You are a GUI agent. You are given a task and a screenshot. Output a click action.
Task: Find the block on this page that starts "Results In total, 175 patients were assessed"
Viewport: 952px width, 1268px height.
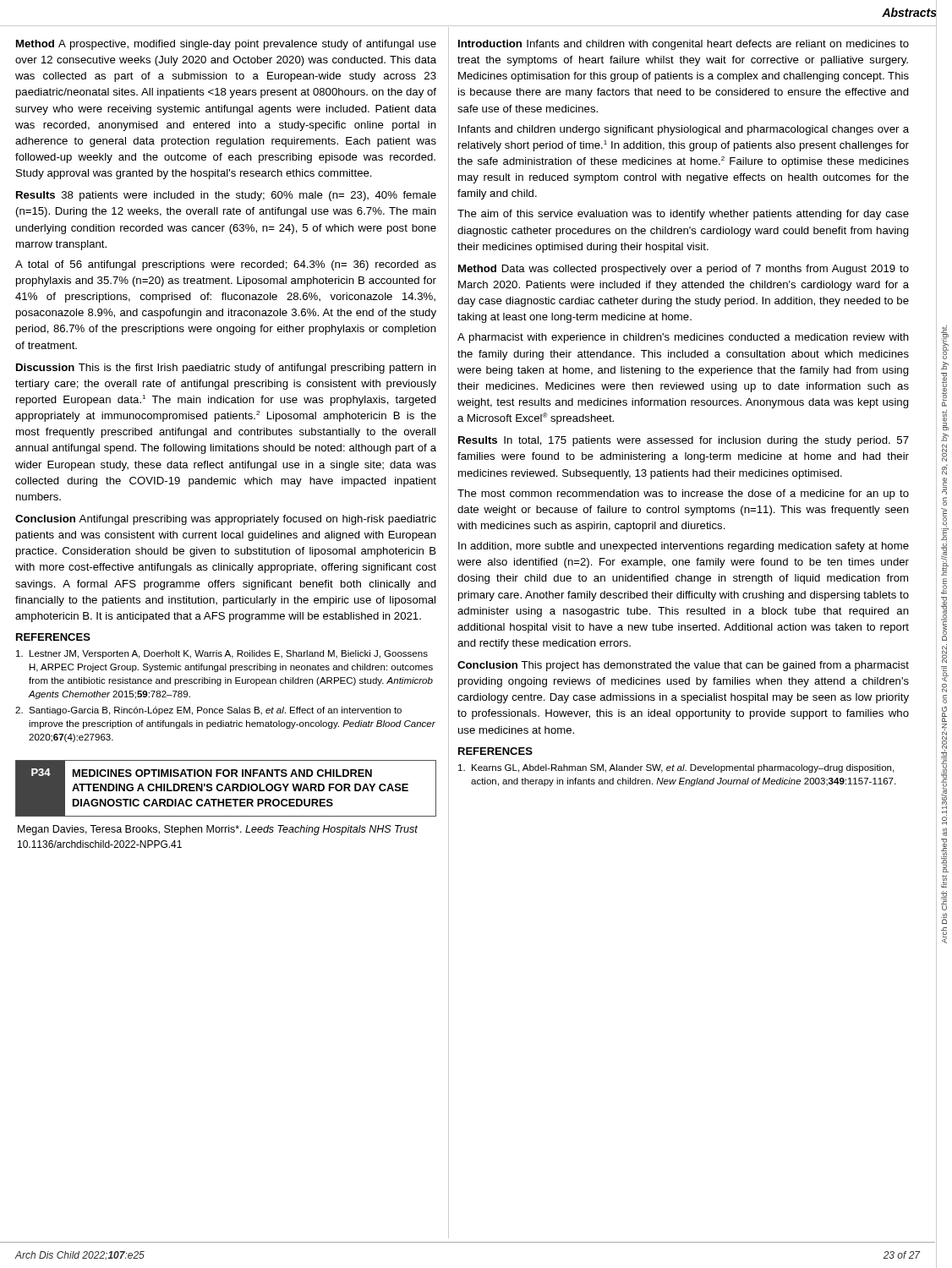683,542
